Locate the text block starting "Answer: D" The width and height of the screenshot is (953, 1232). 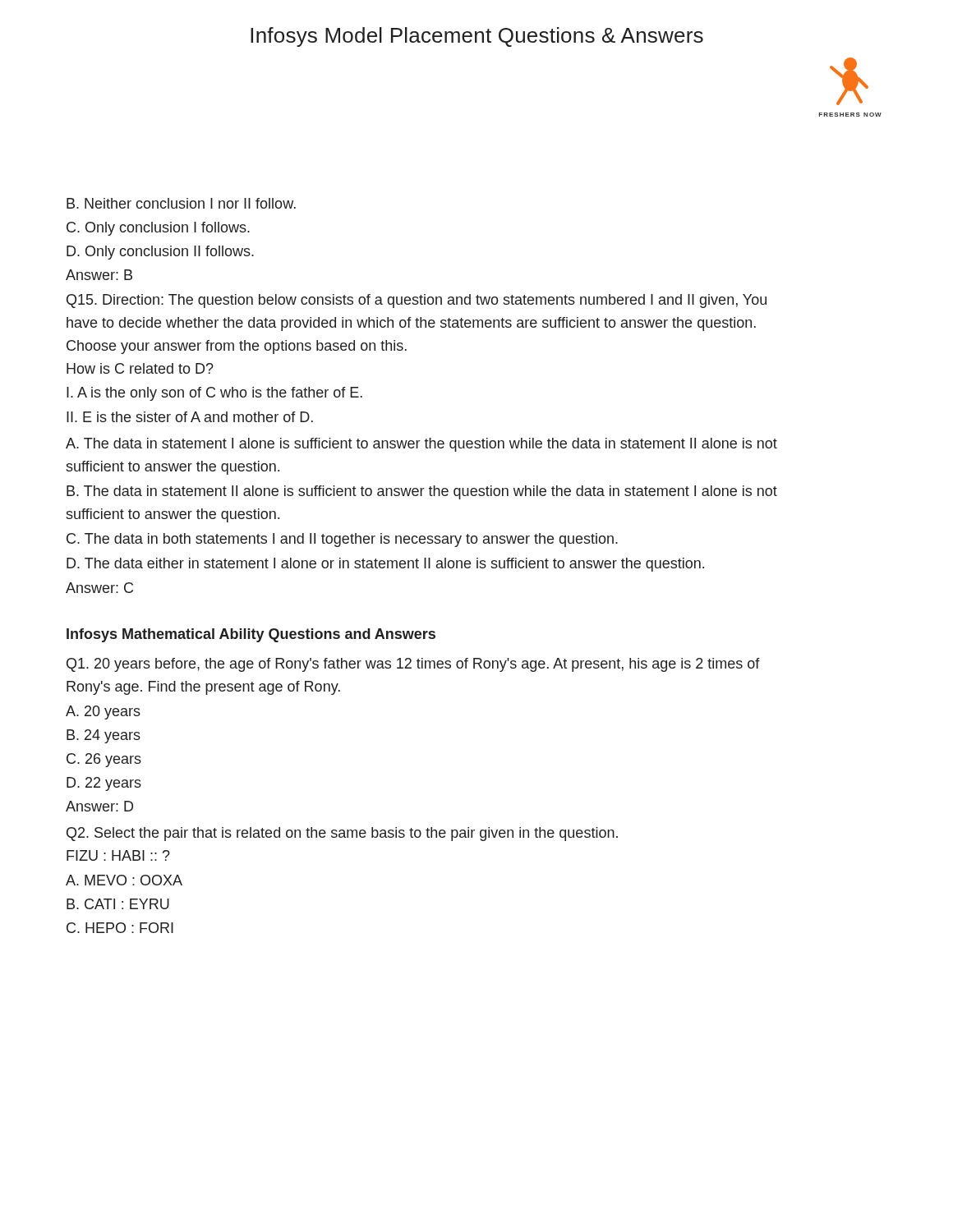point(100,807)
